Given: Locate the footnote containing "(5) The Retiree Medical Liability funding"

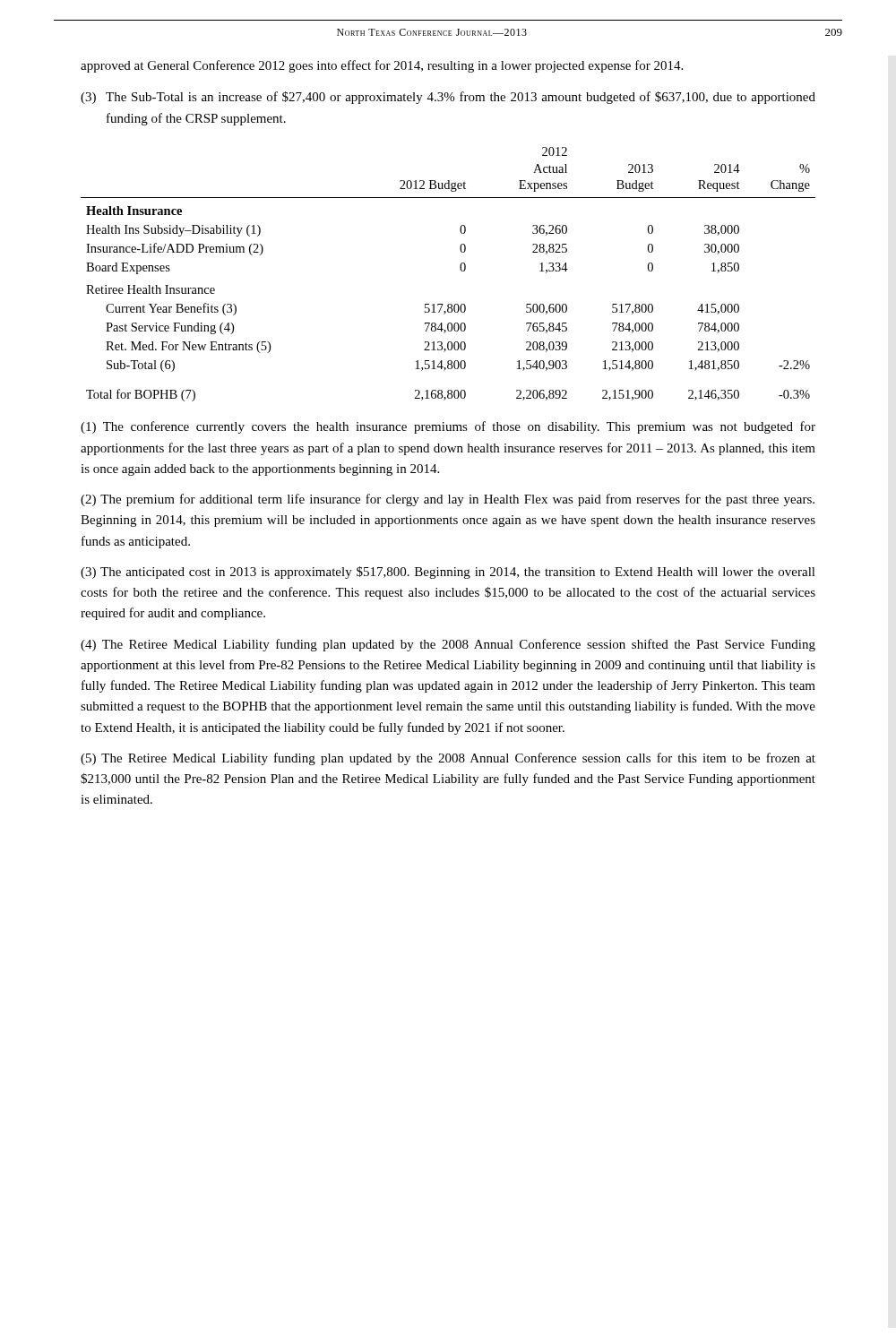Looking at the screenshot, I should coord(448,779).
